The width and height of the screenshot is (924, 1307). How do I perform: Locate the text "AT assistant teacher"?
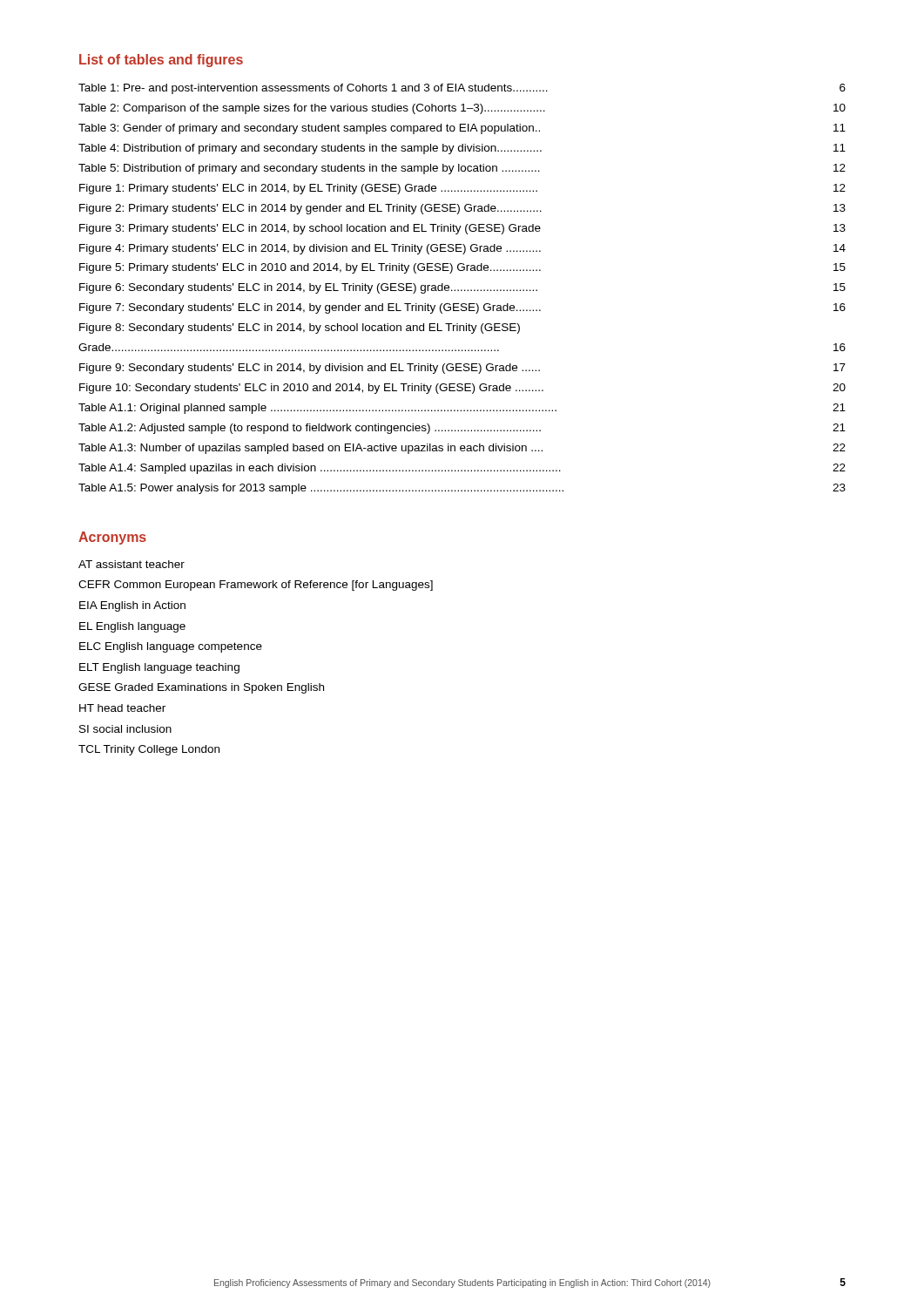click(x=131, y=564)
